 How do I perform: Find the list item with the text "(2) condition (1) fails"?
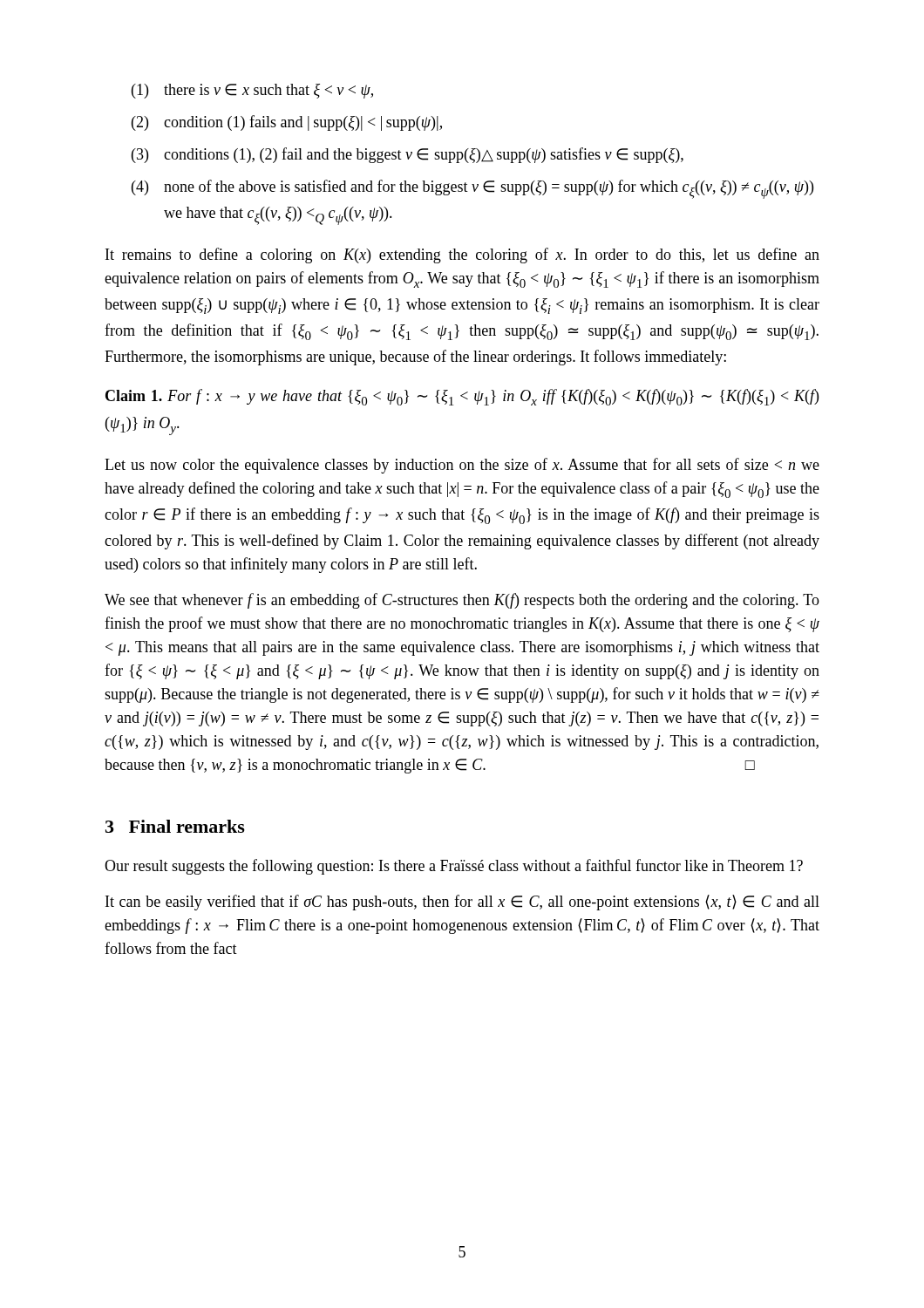point(287,123)
